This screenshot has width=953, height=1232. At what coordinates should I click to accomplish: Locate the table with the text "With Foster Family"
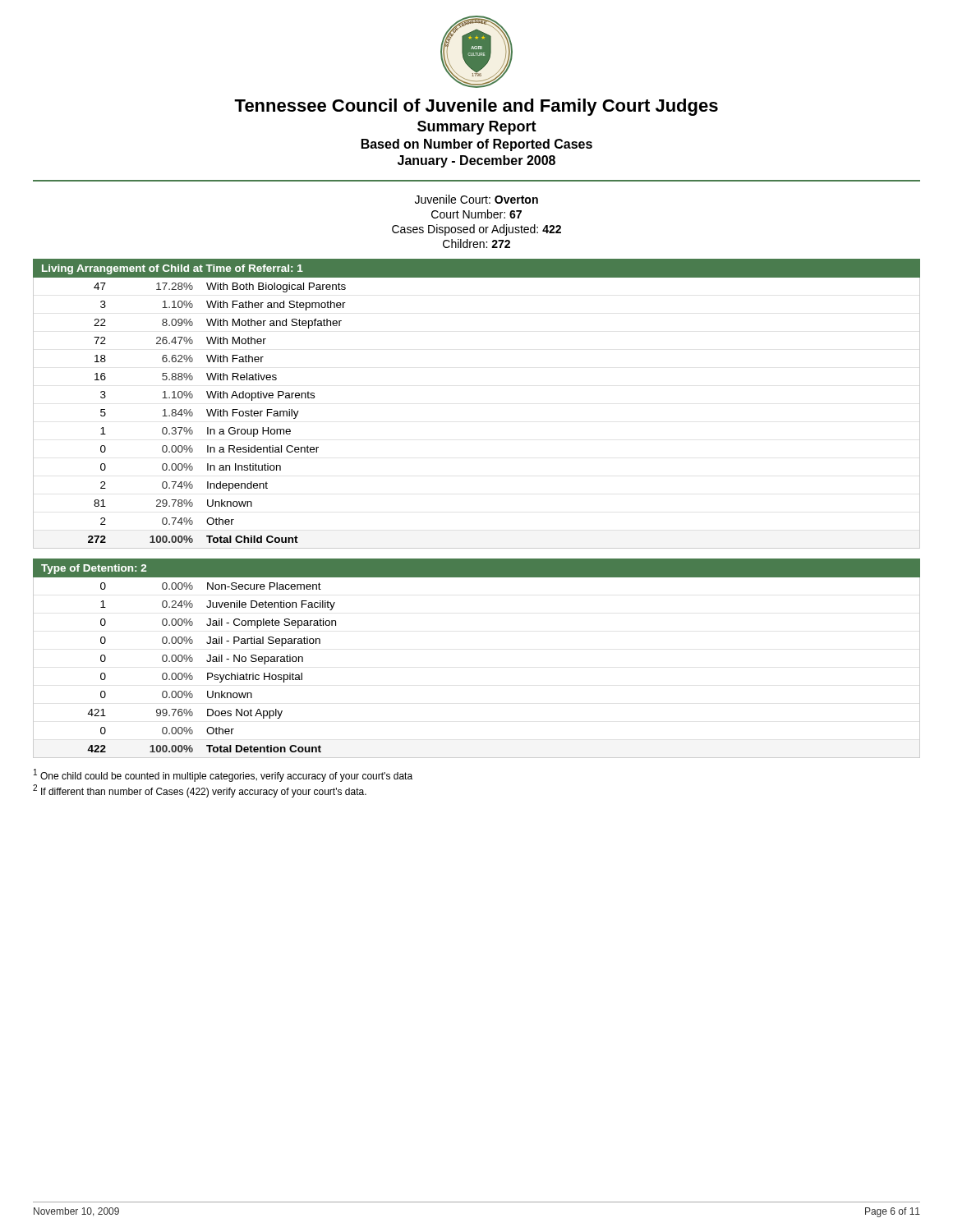pyautogui.click(x=476, y=413)
